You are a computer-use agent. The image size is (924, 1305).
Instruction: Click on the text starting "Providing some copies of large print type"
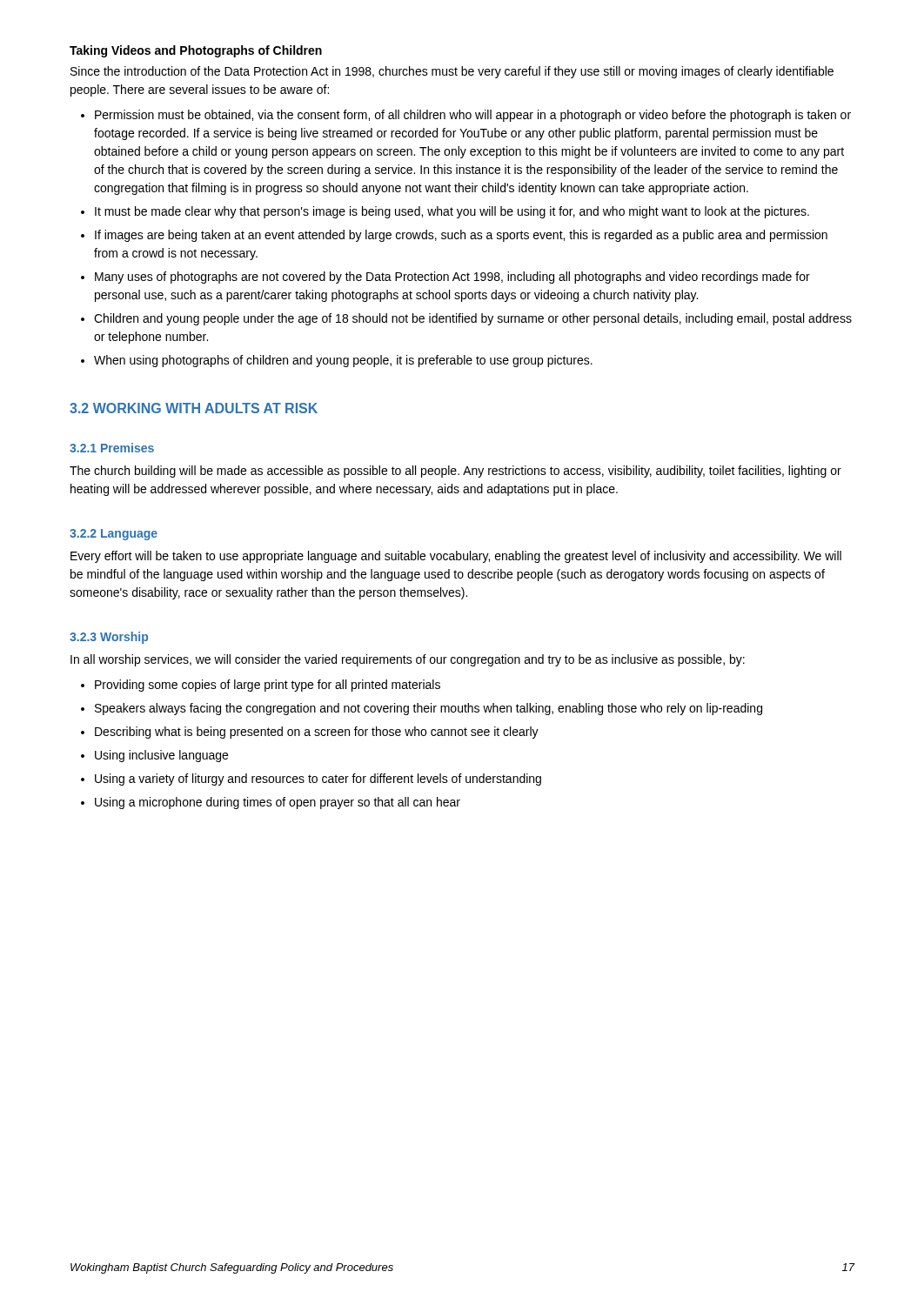click(267, 685)
